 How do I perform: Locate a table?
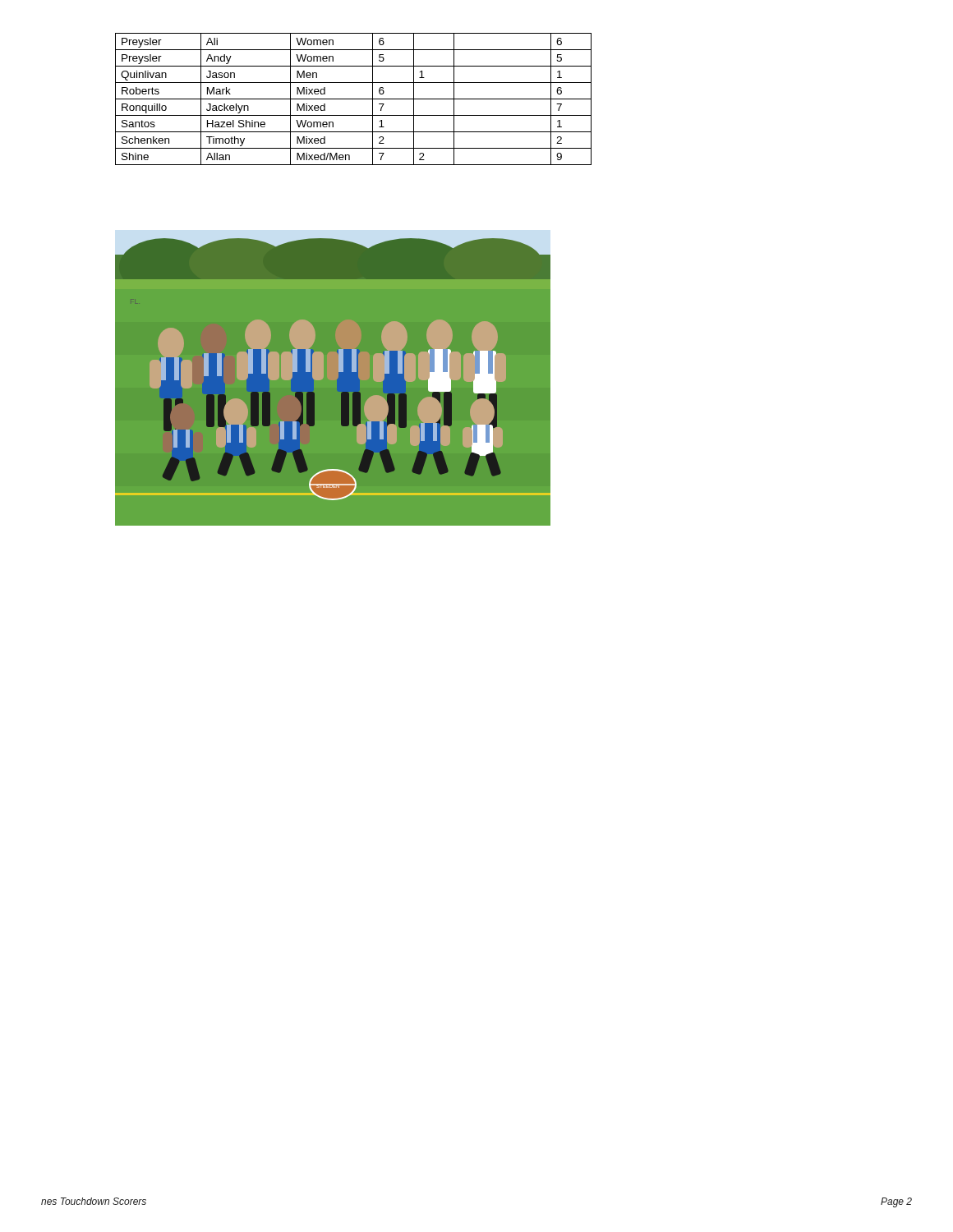[353, 99]
